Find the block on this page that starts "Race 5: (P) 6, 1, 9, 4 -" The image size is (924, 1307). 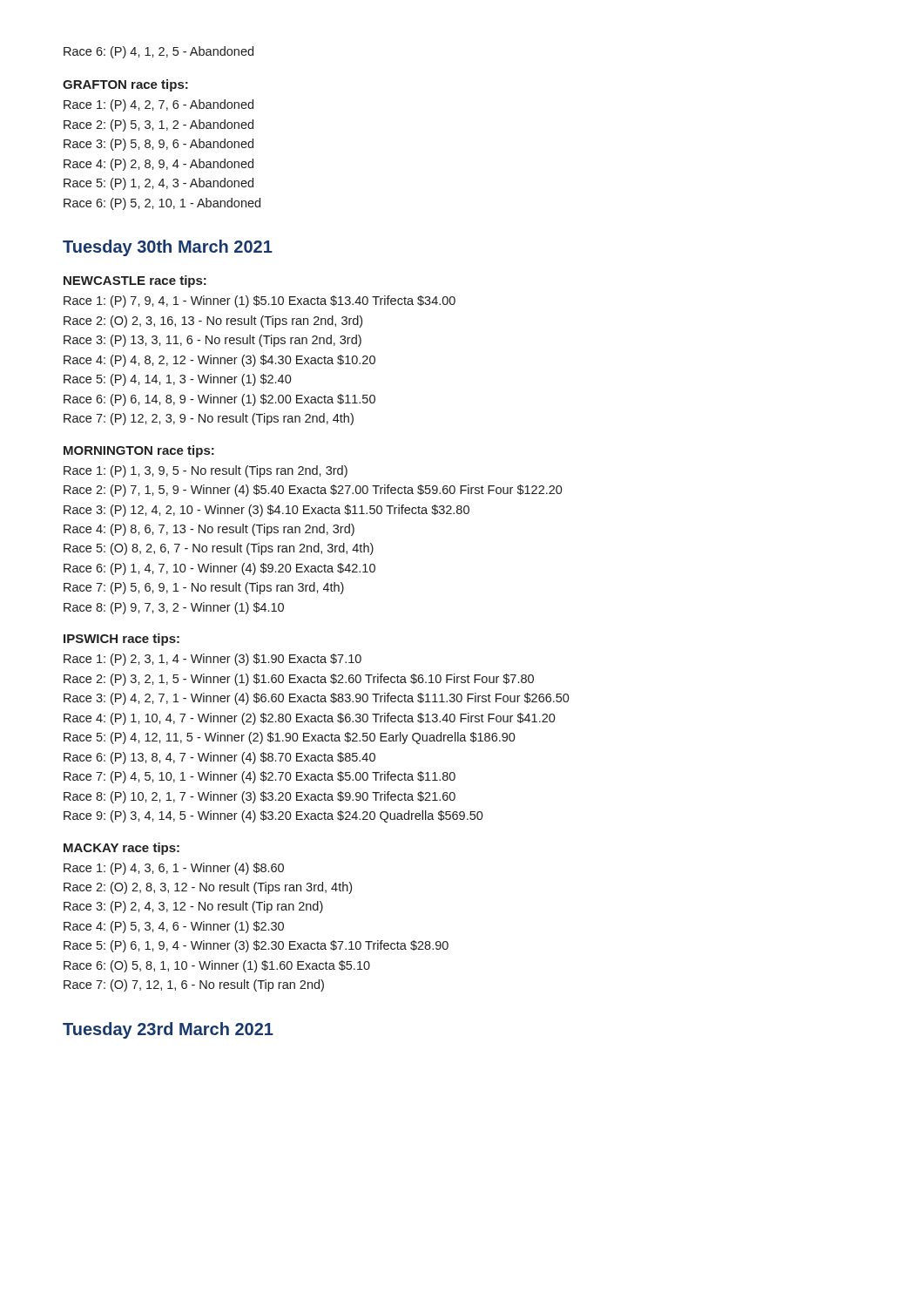[x=256, y=946]
